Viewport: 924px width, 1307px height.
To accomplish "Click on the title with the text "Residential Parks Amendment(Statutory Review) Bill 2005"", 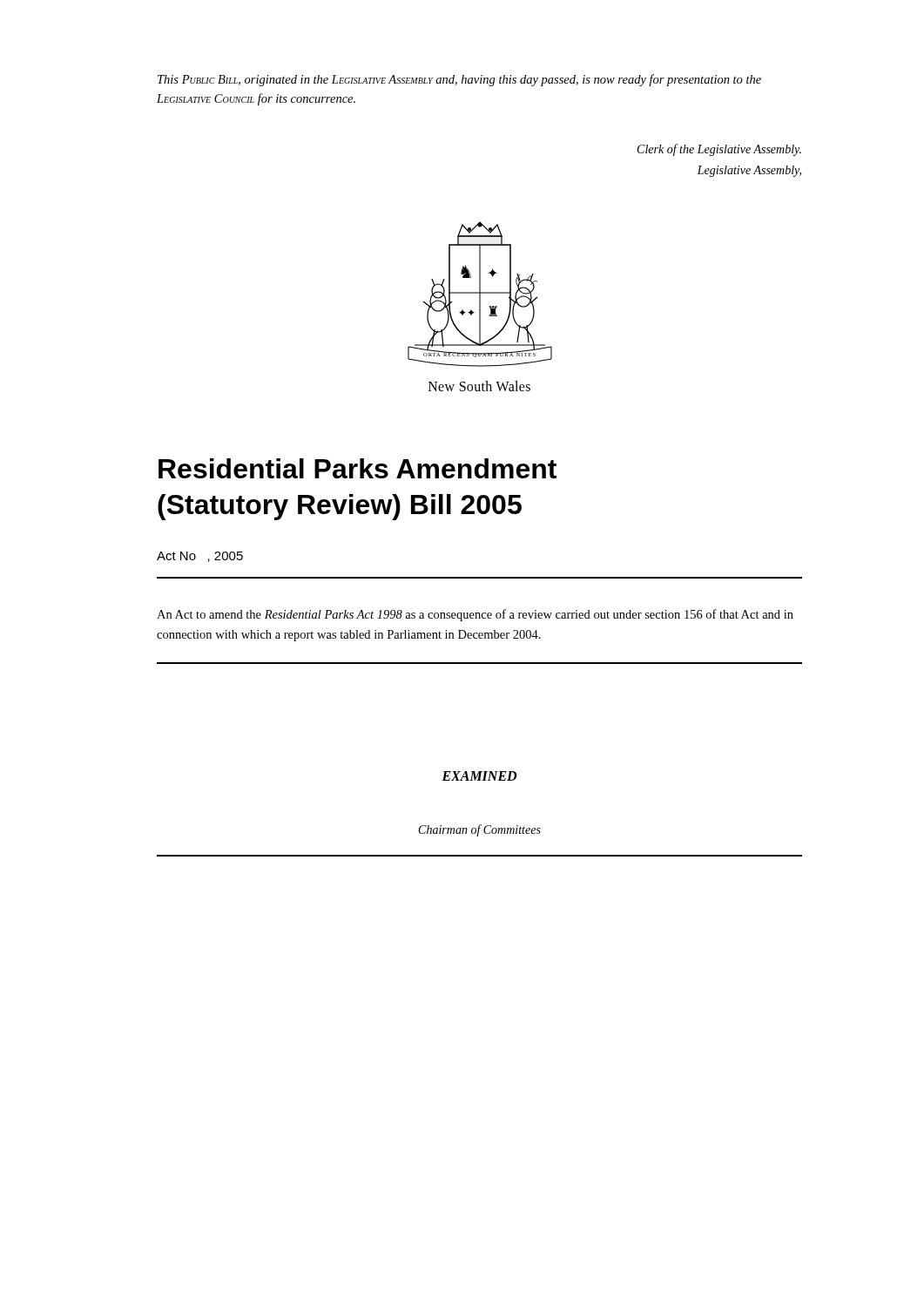I will (x=357, y=487).
